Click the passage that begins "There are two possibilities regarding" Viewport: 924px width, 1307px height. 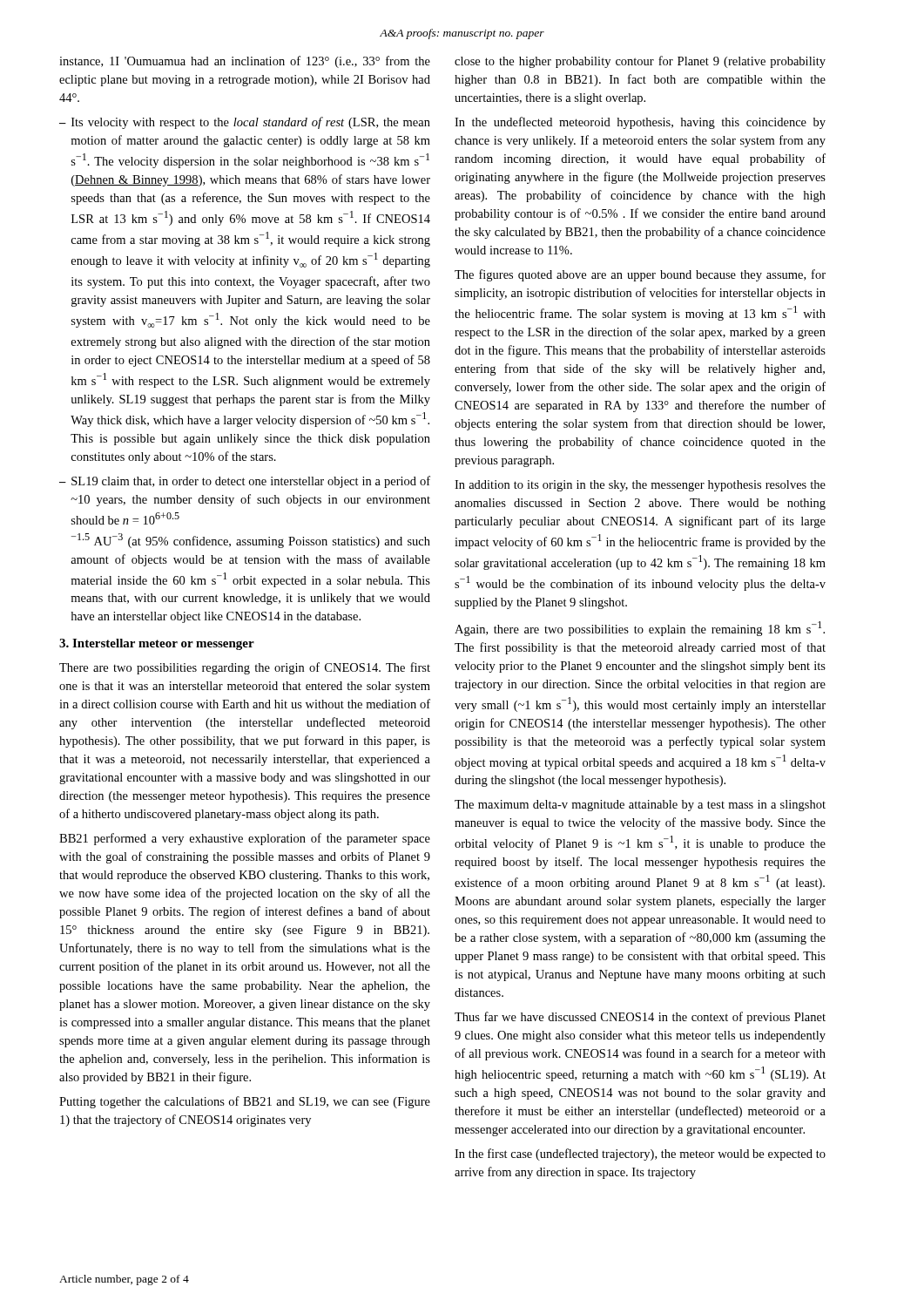245,894
